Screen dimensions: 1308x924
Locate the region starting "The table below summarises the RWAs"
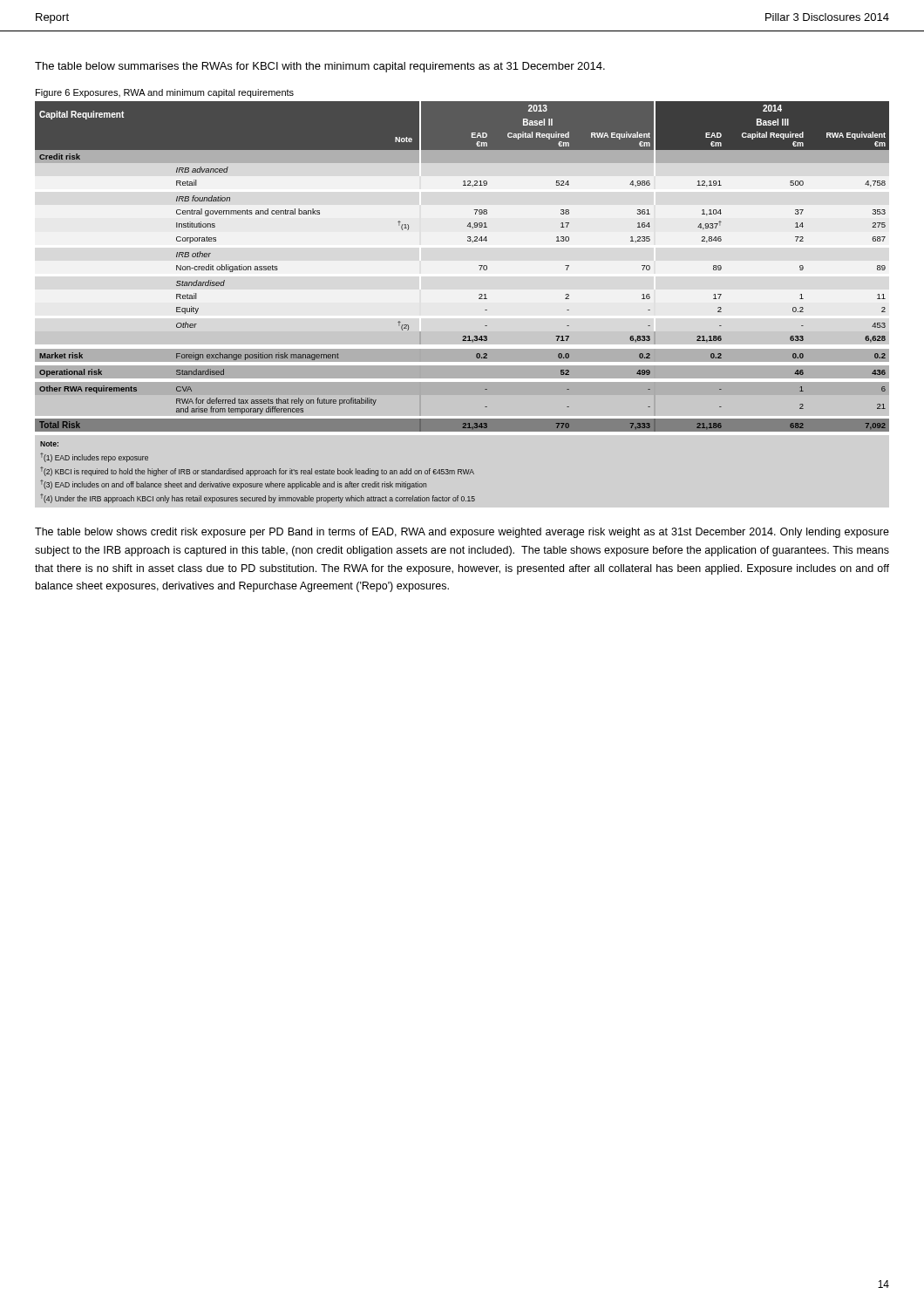(x=320, y=66)
